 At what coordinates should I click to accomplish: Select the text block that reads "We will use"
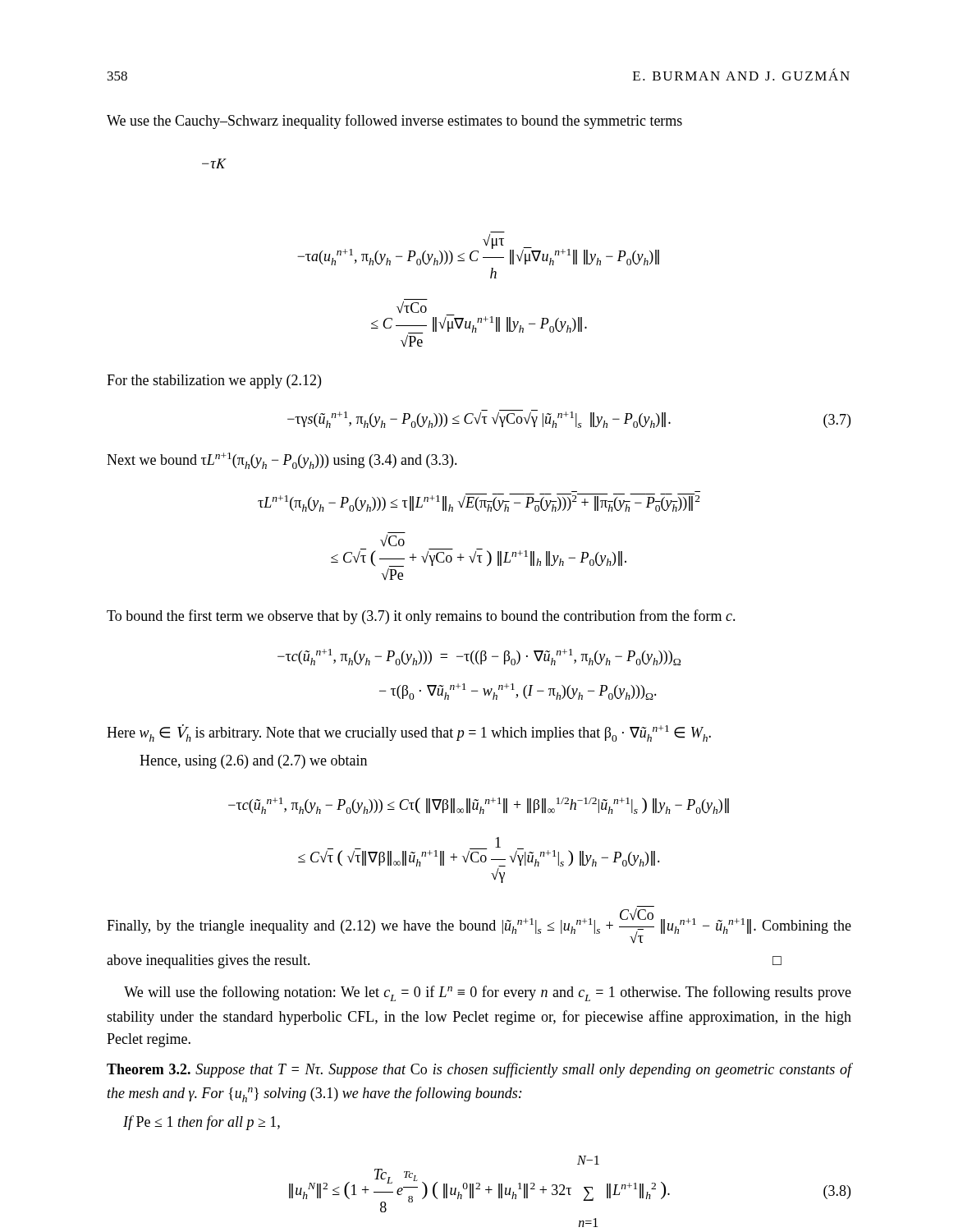pyautogui.click(x=479, y=1014)
